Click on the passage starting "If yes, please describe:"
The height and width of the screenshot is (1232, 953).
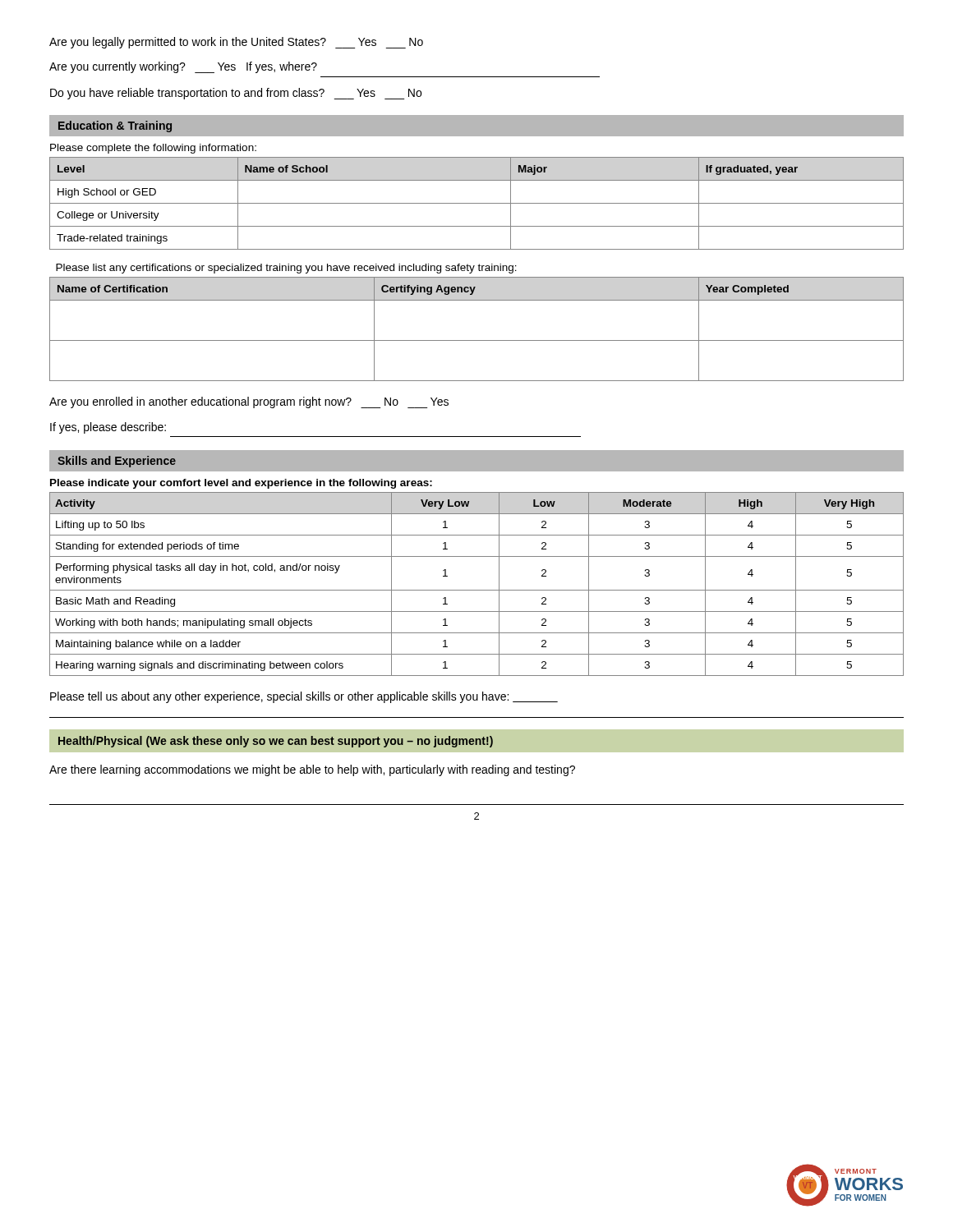tap(315, 427)
